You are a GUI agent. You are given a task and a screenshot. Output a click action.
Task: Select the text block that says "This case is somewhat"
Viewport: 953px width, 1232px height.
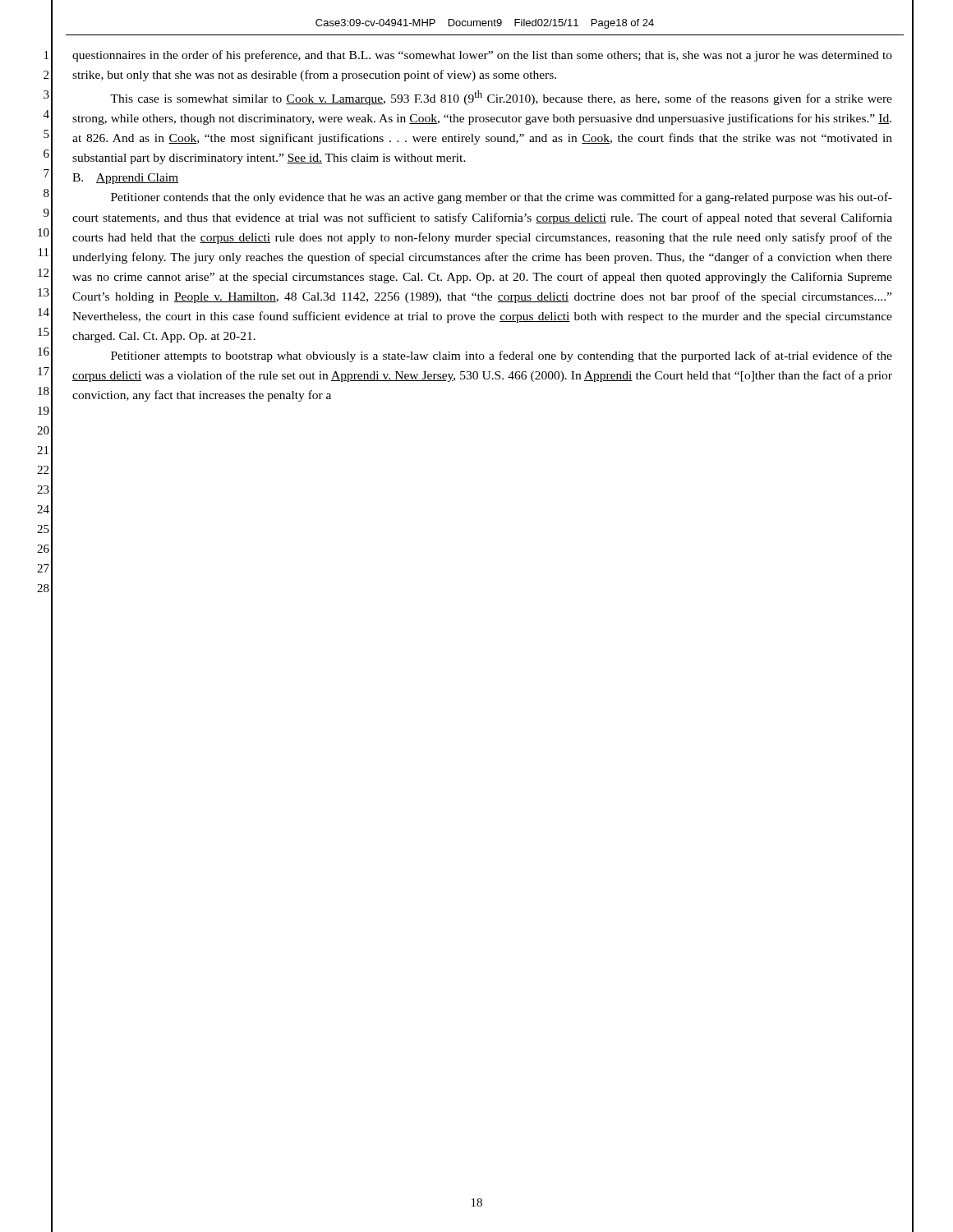[482, 126]
